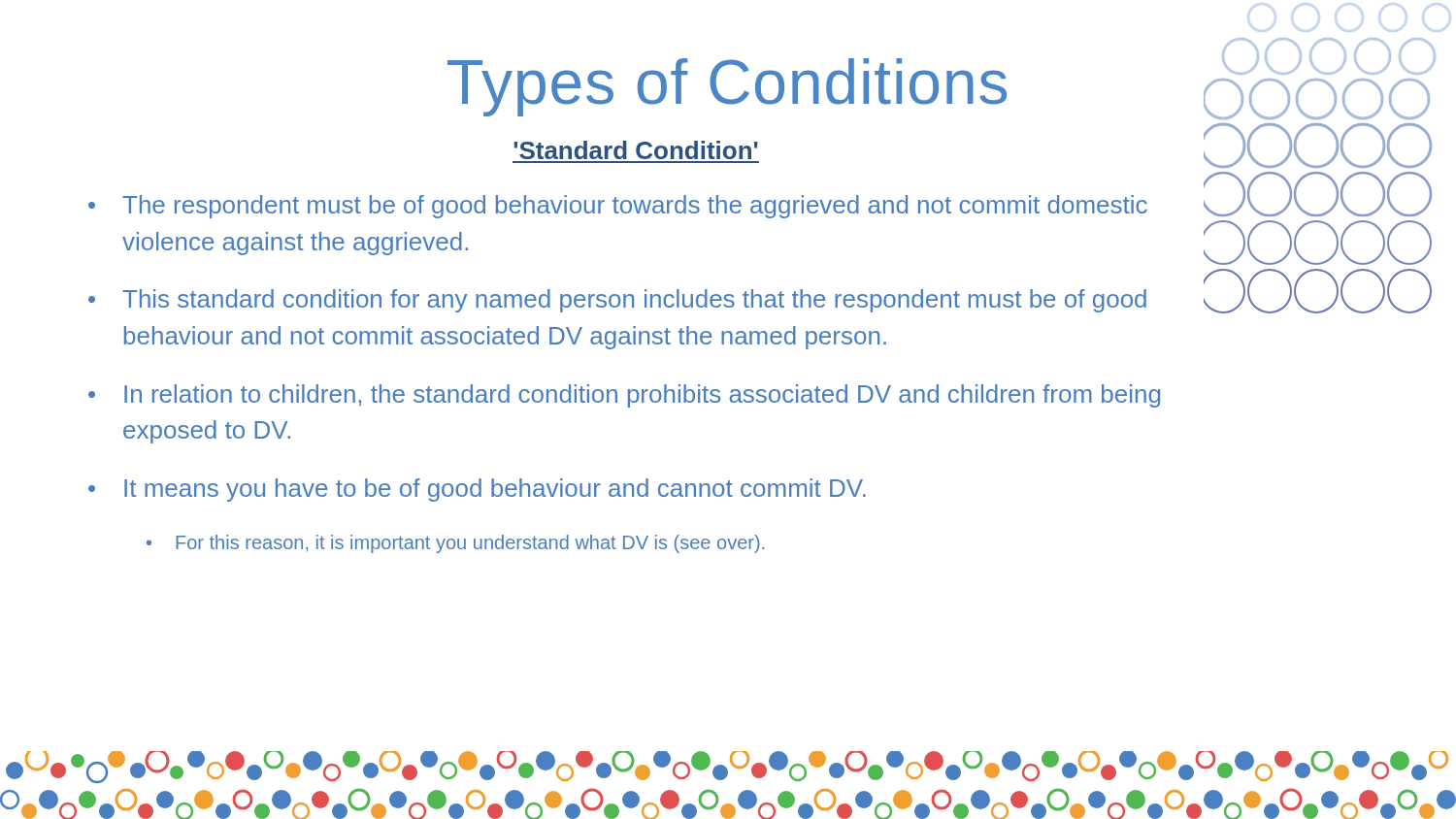Locate the list item that says "• The respondent must be of"
The image size is (1456, 819).
point(636,224)
